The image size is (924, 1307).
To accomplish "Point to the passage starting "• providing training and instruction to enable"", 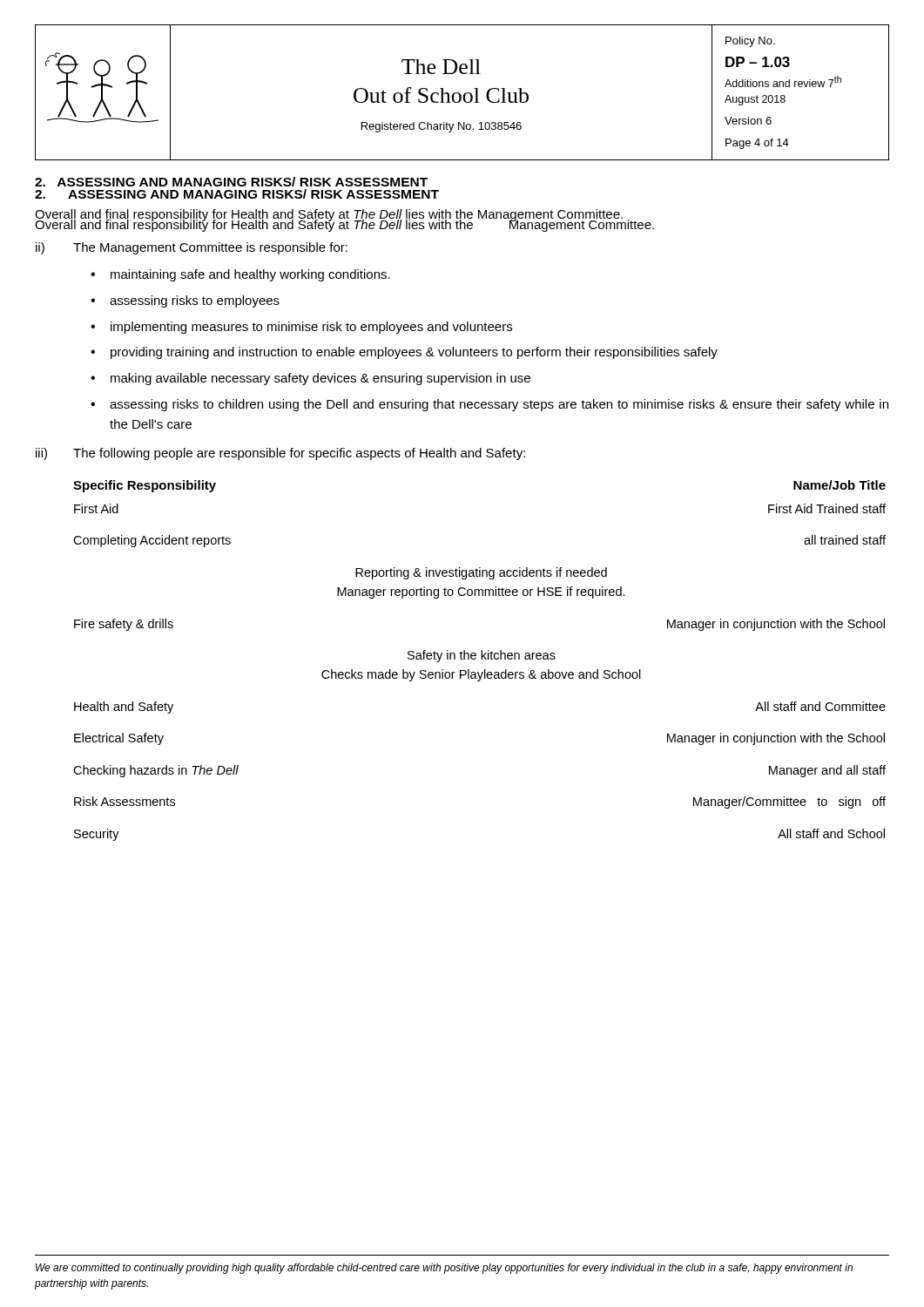I will (x=404, y=353).
